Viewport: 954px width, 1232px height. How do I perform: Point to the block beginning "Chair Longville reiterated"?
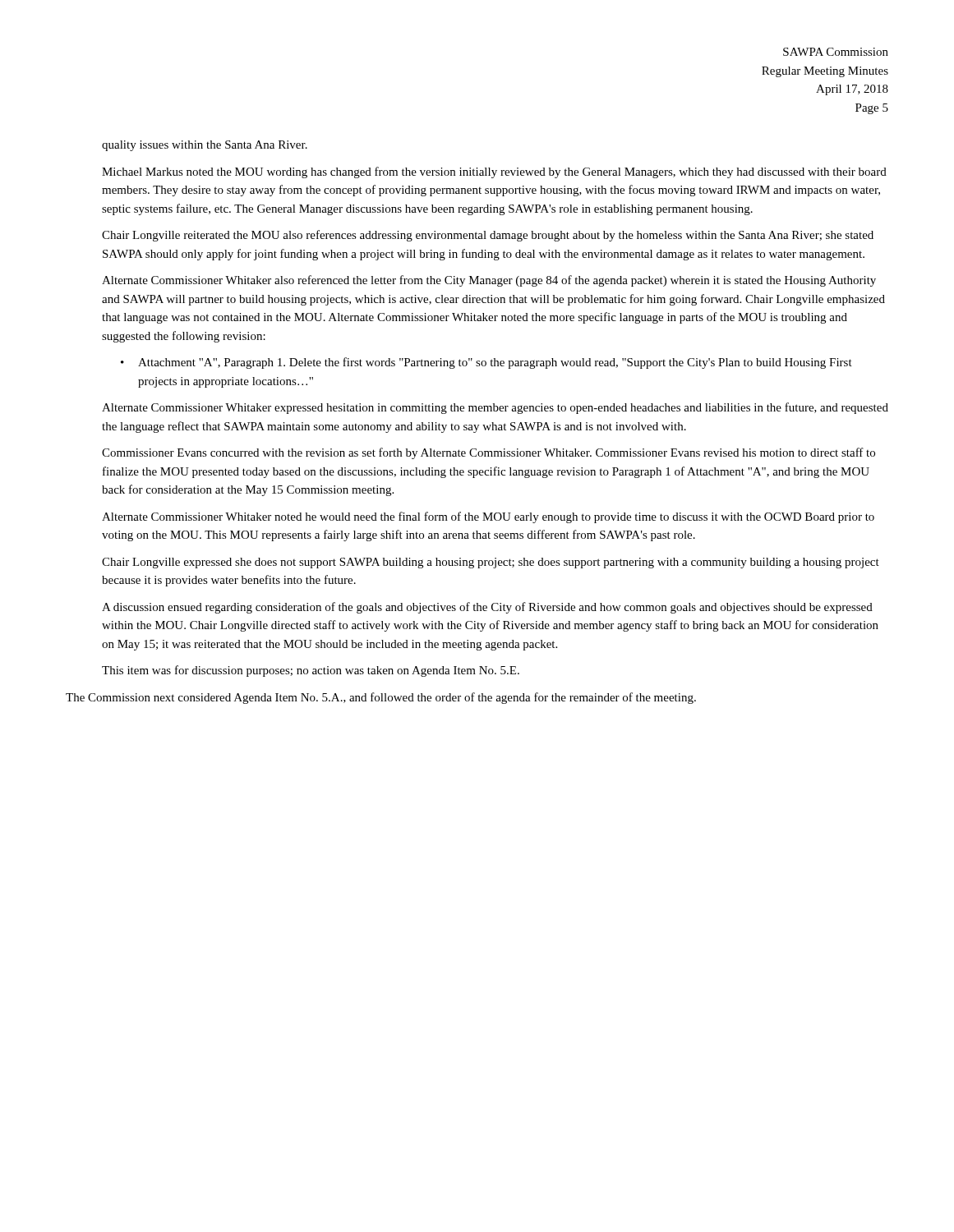488,244
